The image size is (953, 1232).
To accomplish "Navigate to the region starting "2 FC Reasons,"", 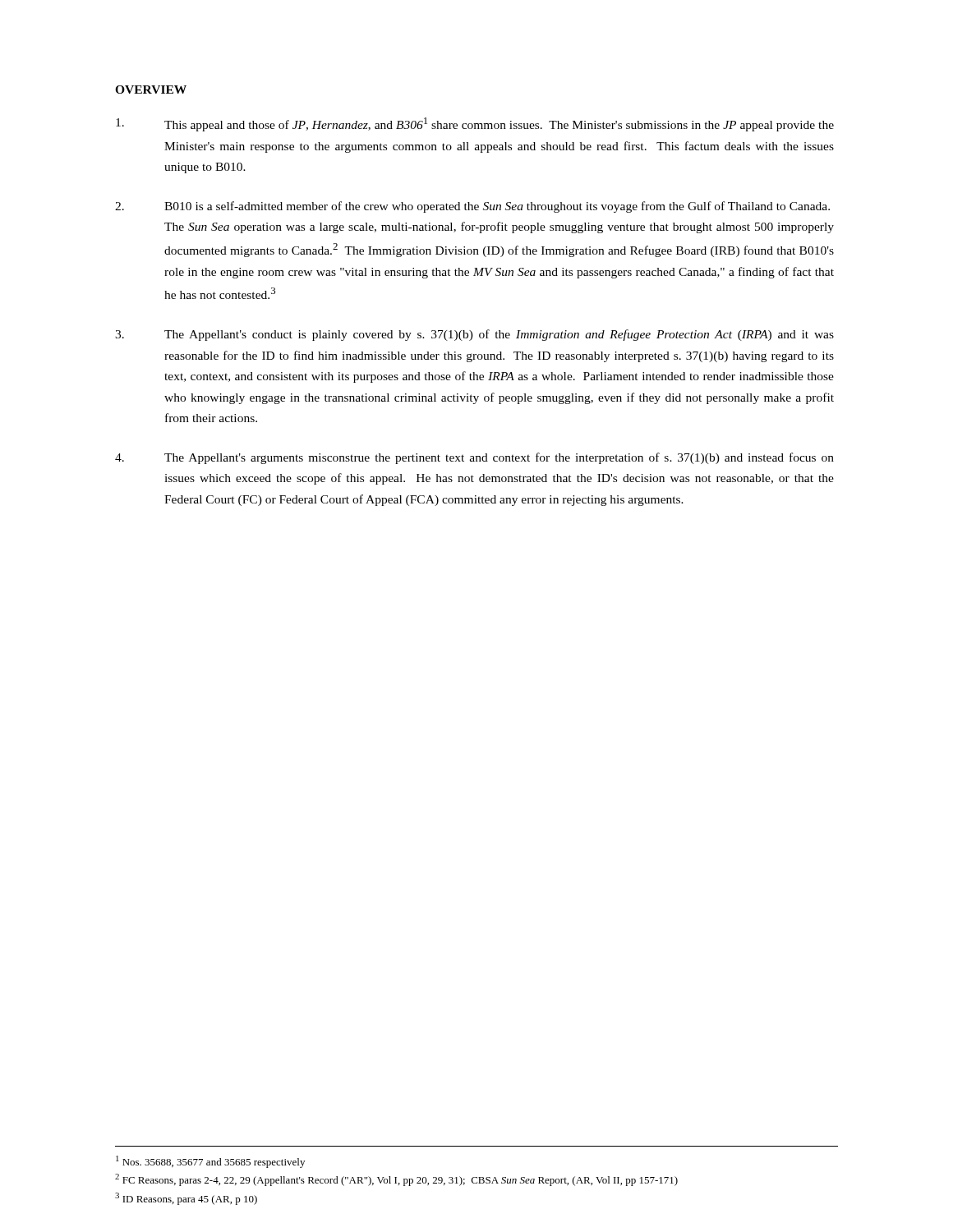I will tap(396, 1179).
